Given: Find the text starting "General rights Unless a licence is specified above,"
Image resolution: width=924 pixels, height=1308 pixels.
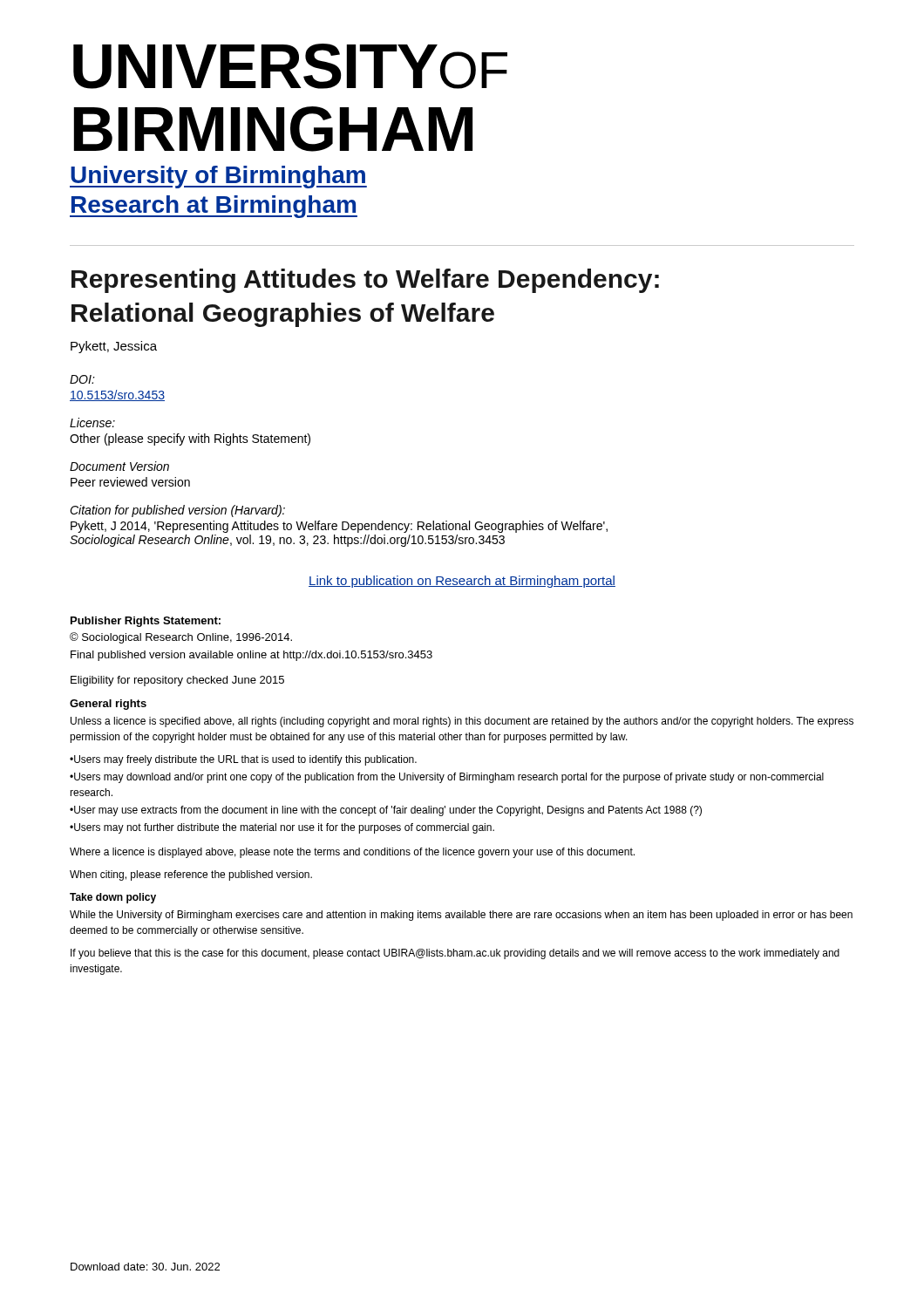Looking at the screenshot, I should pyautogui.click(x=462, y=721).
